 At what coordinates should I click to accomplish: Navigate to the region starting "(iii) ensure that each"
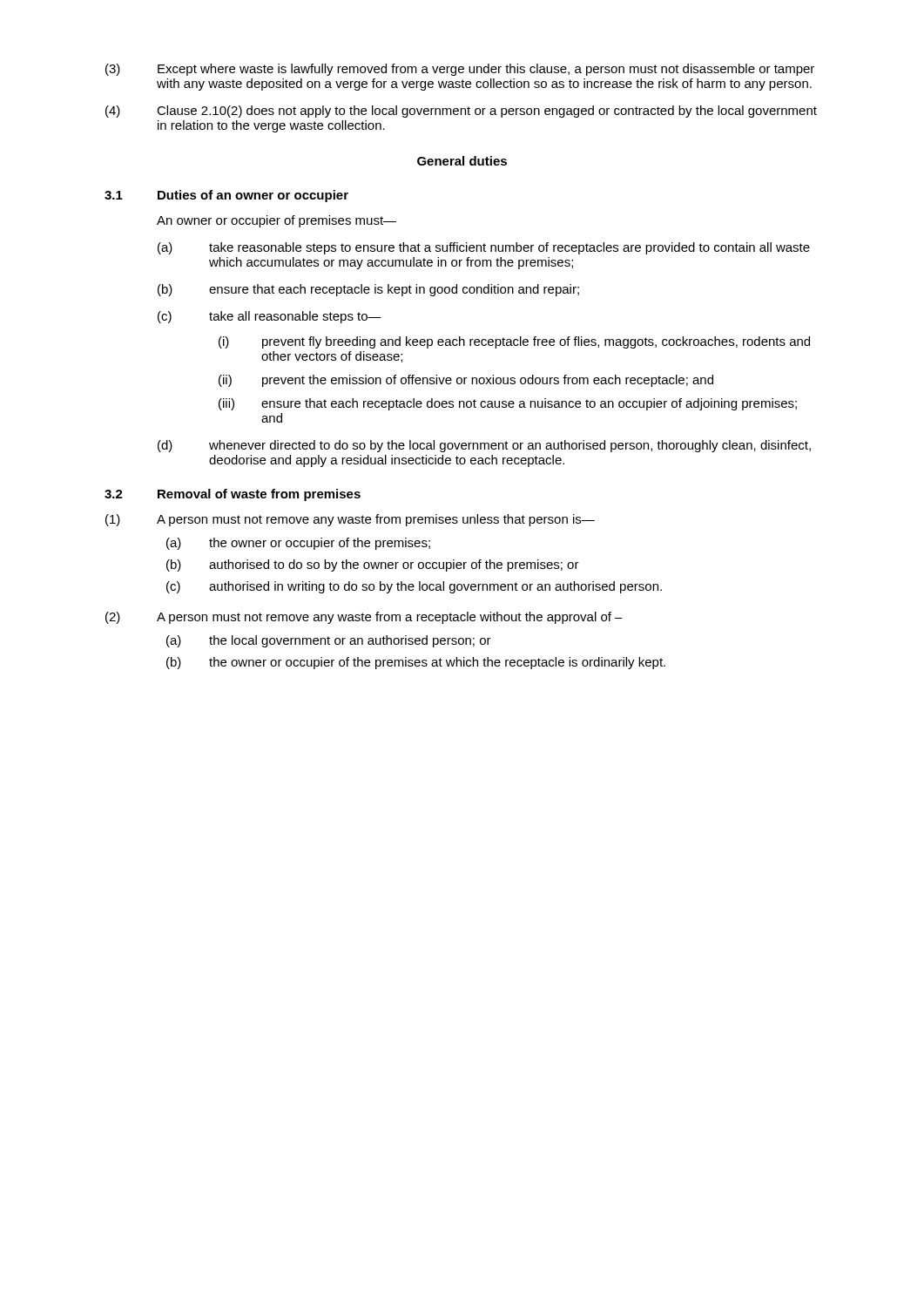click(x=519, y=410)
